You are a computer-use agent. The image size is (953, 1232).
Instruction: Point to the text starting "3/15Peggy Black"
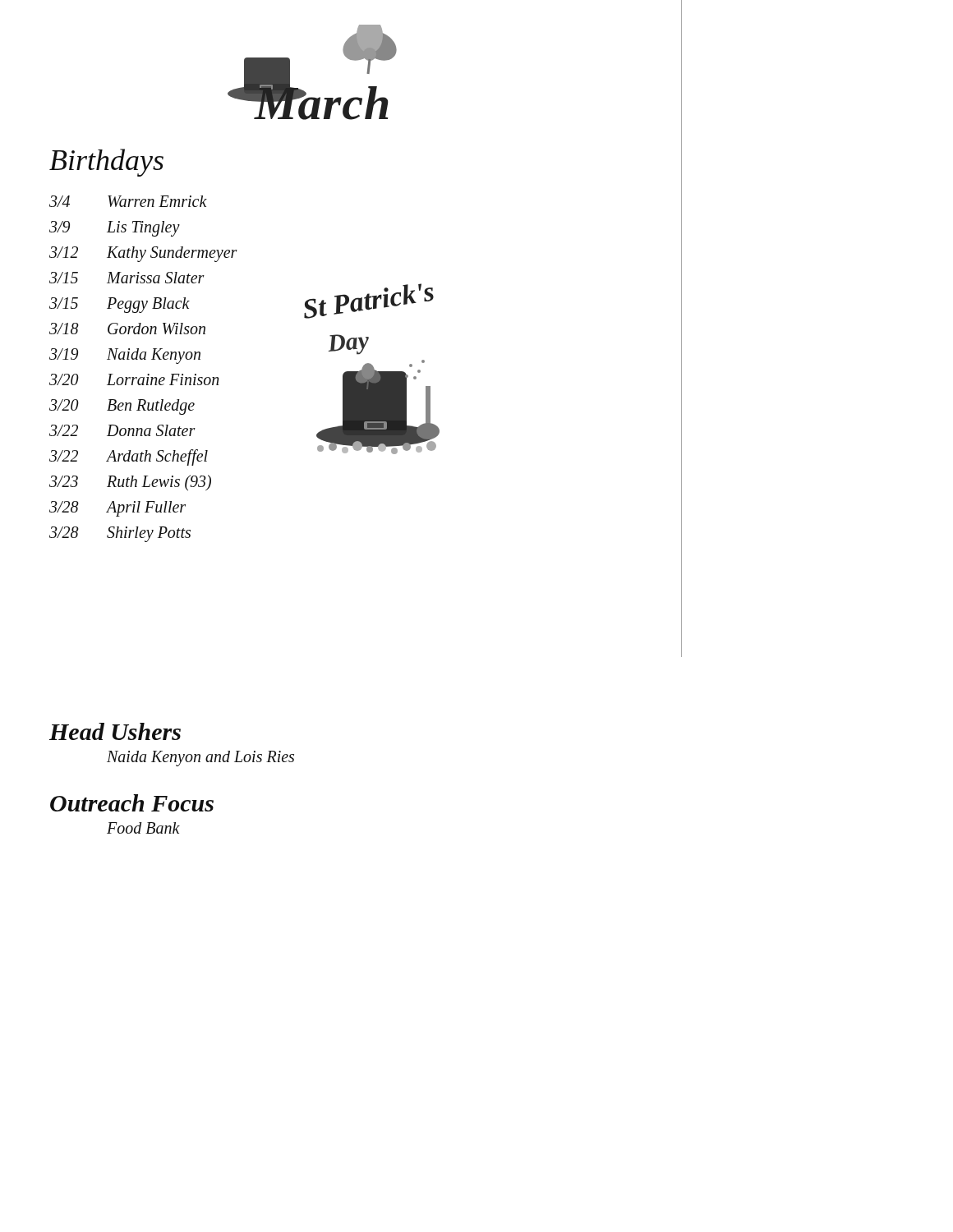click(119, 304)
